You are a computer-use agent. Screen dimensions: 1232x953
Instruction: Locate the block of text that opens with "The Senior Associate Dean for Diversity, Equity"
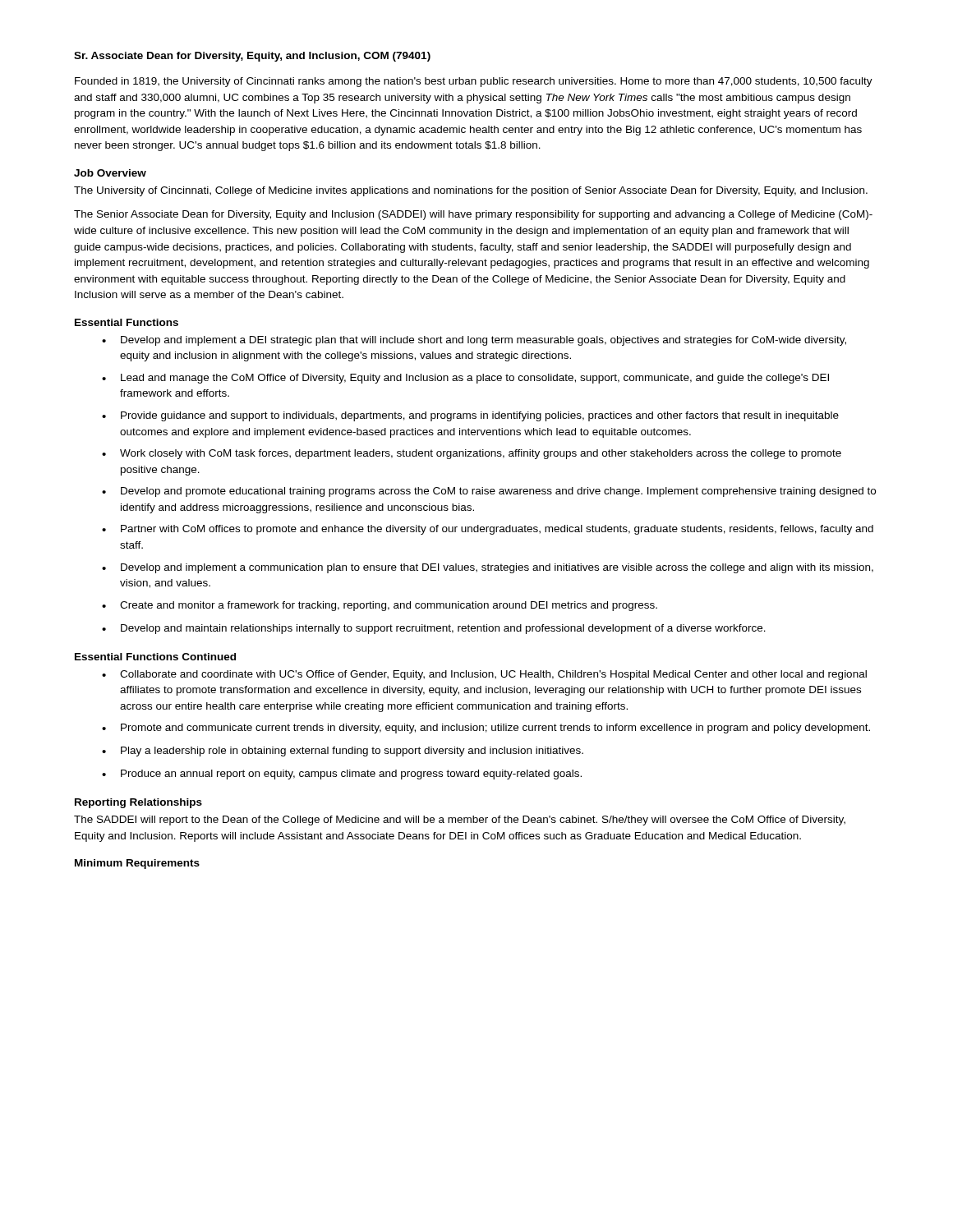tap(473, 254)
